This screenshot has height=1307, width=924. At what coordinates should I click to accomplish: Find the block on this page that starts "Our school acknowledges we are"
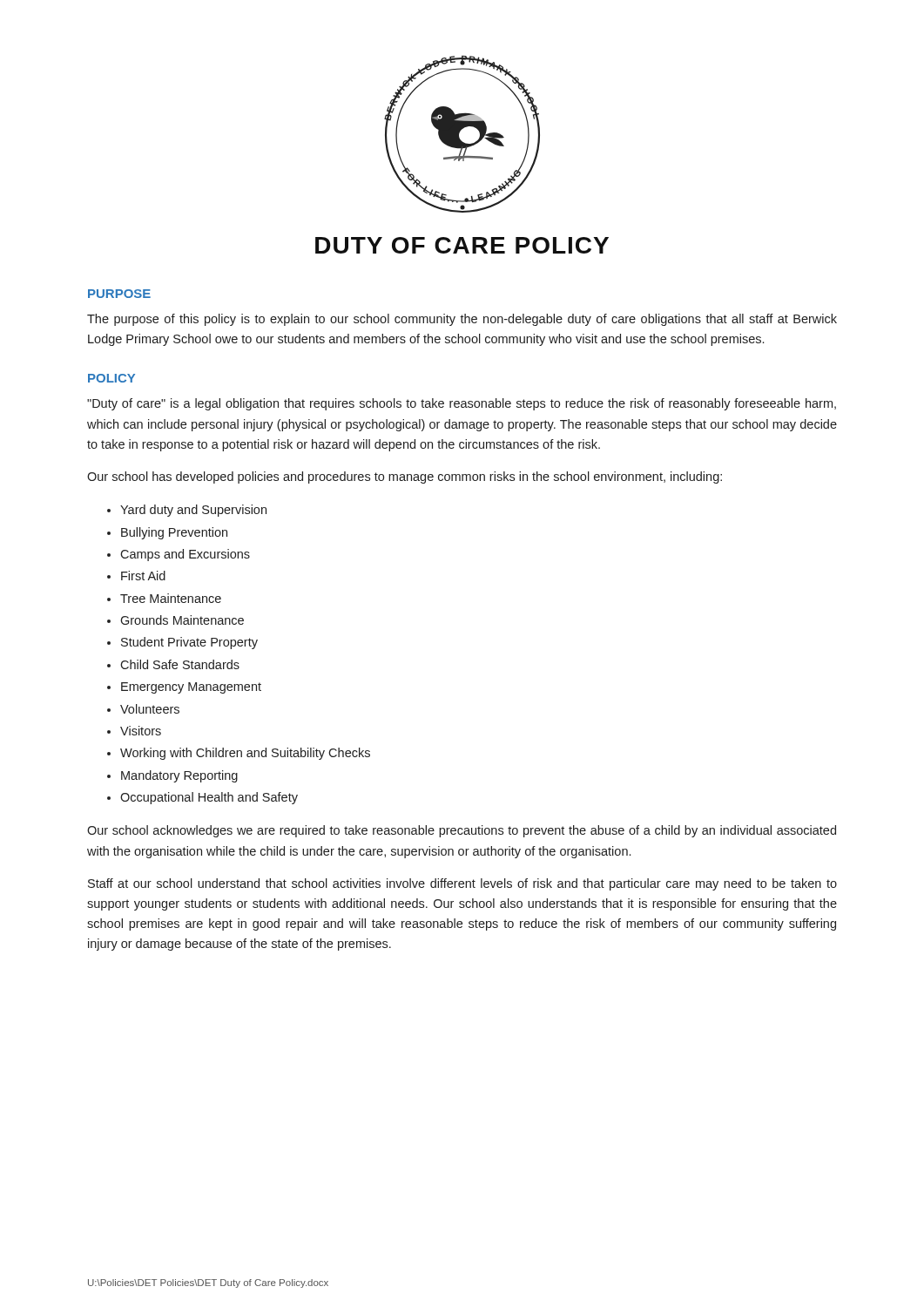tap(462, 841)
